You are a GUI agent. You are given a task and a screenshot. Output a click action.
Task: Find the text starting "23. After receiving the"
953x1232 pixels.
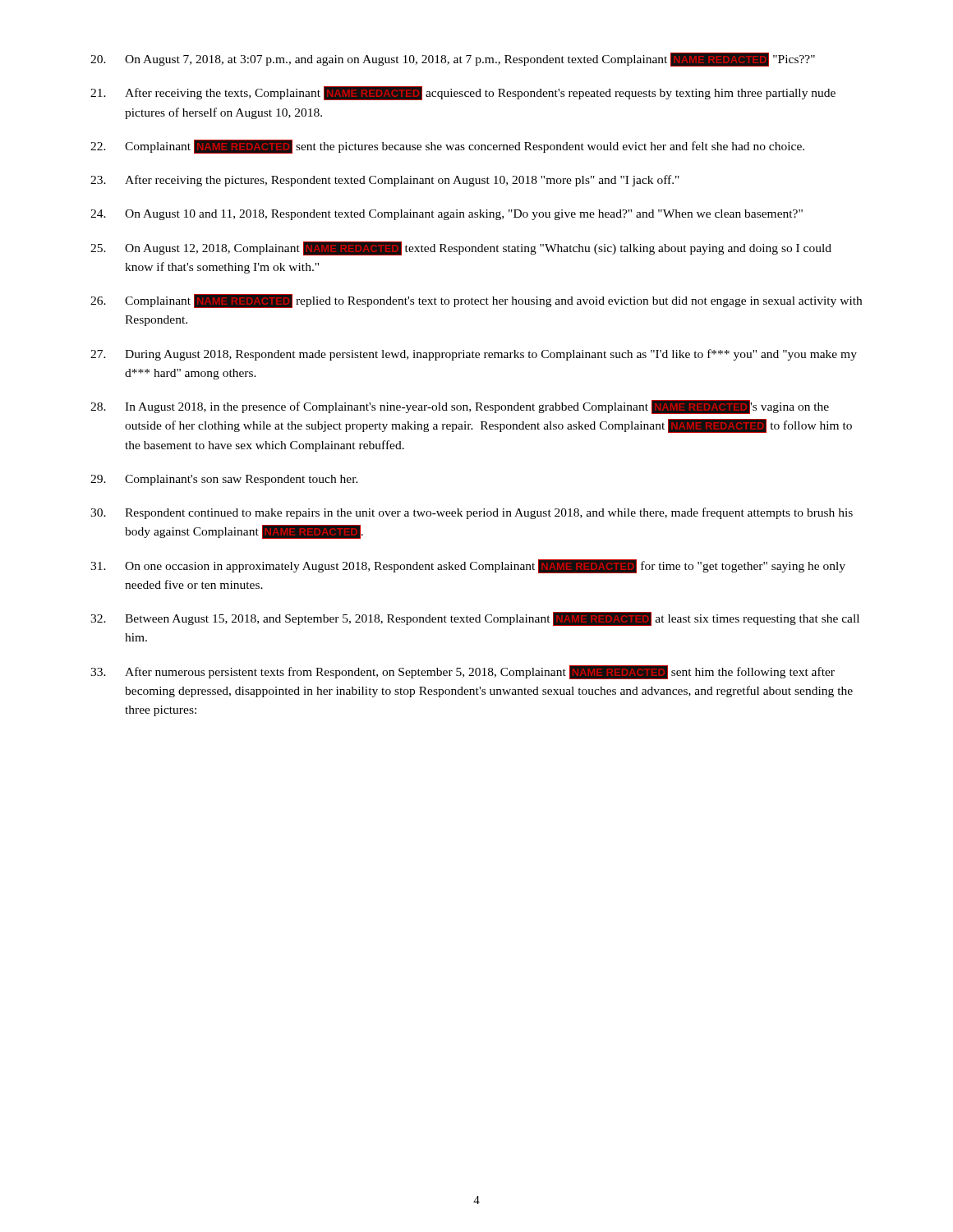(476, 180)
